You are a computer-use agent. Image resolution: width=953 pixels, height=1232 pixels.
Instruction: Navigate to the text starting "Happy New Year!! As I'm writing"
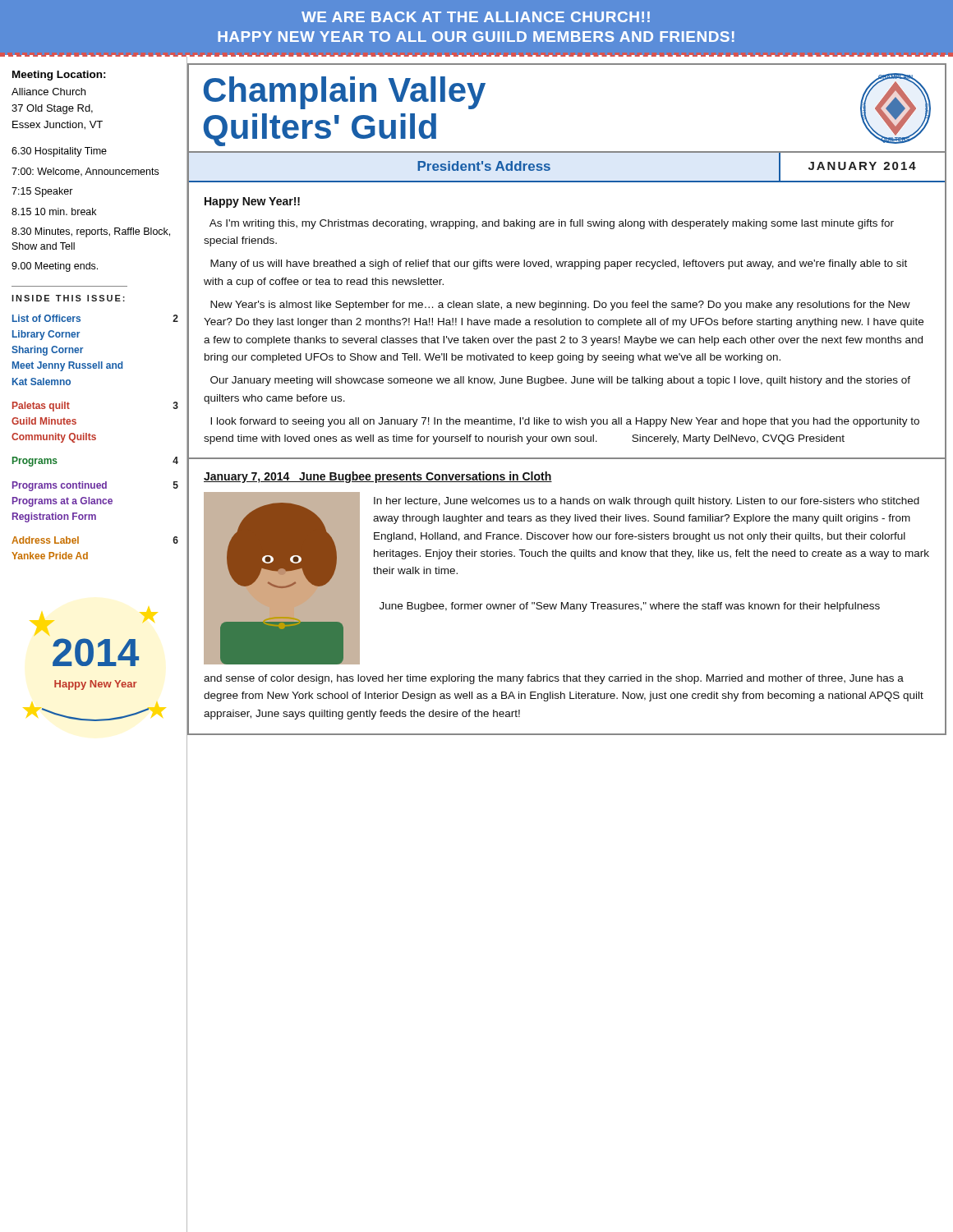click(567, 320)
